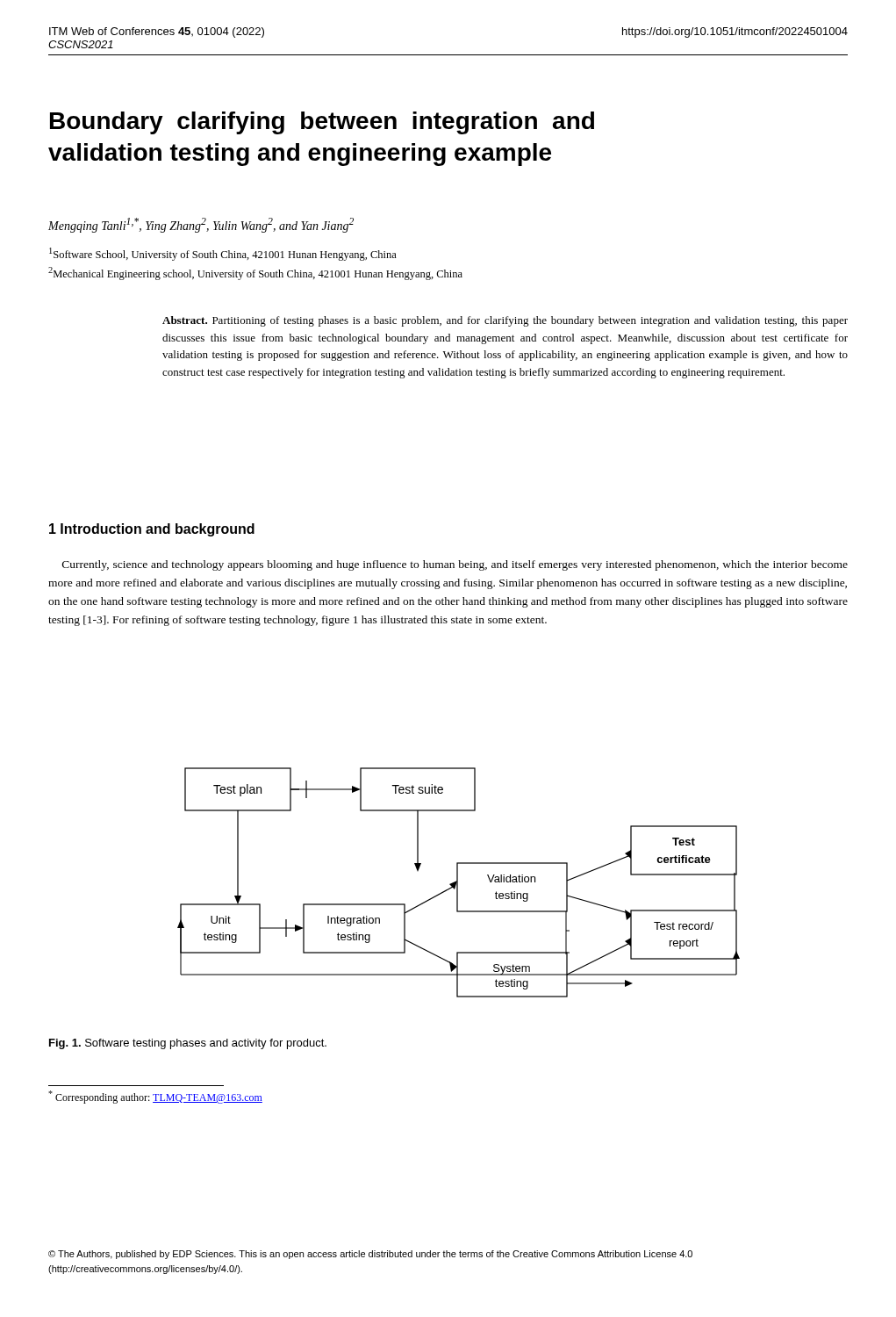Select the region starting "1Software School, University"
The image size is (896, 1317).
pos(255,263)
